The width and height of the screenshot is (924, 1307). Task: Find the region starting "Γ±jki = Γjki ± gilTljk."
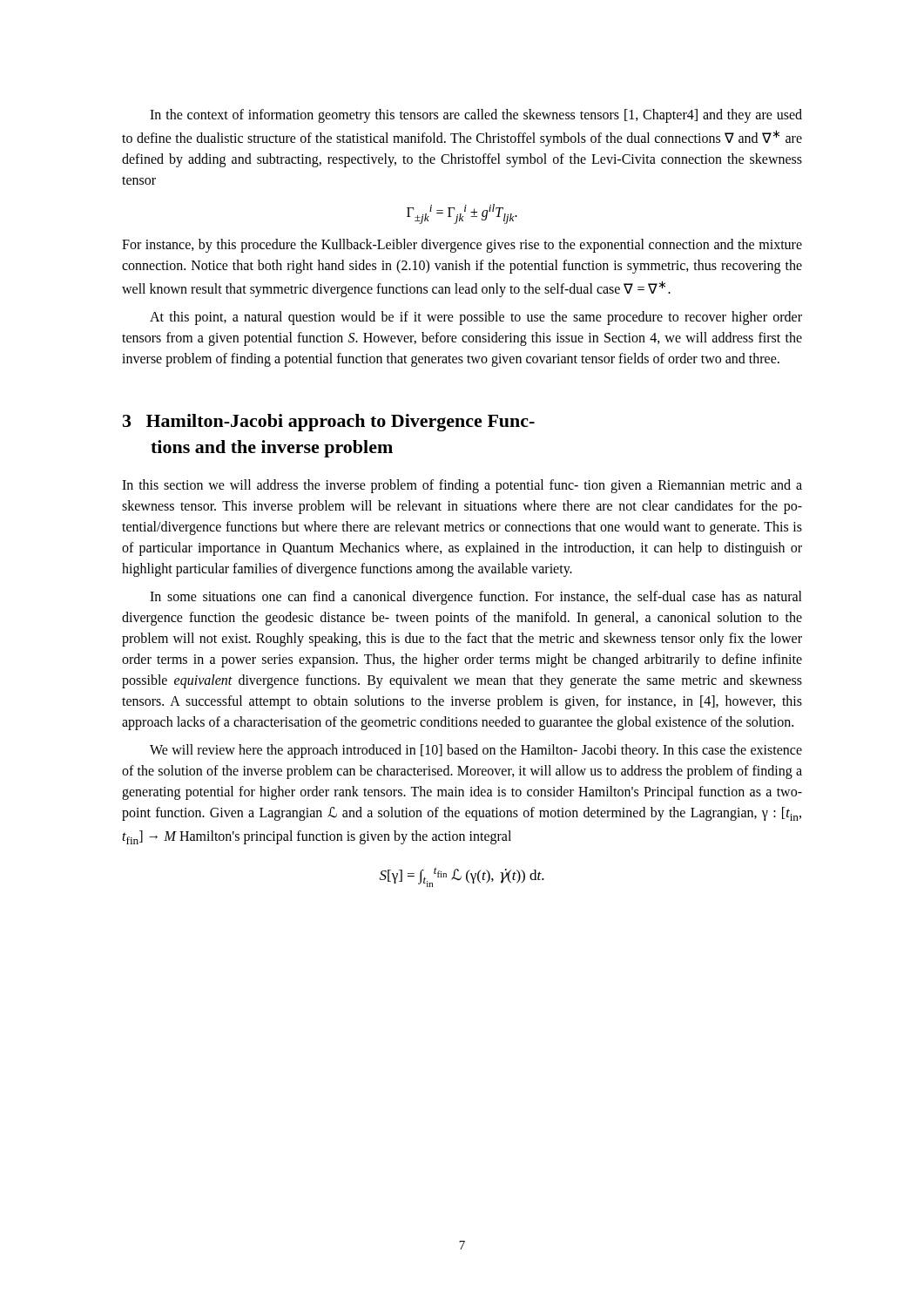[462, 212]
